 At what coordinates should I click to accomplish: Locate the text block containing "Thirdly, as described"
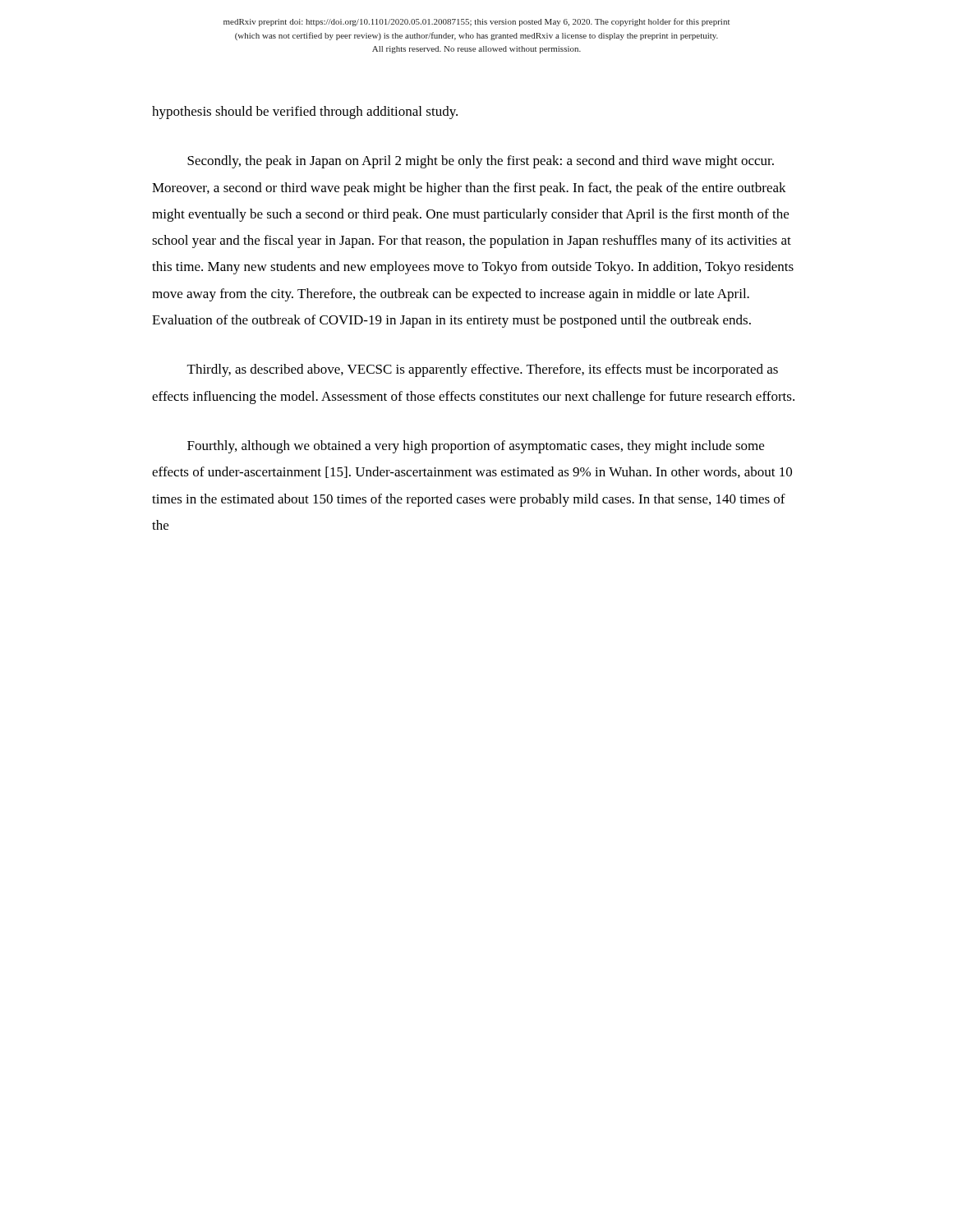coord(476,383)
